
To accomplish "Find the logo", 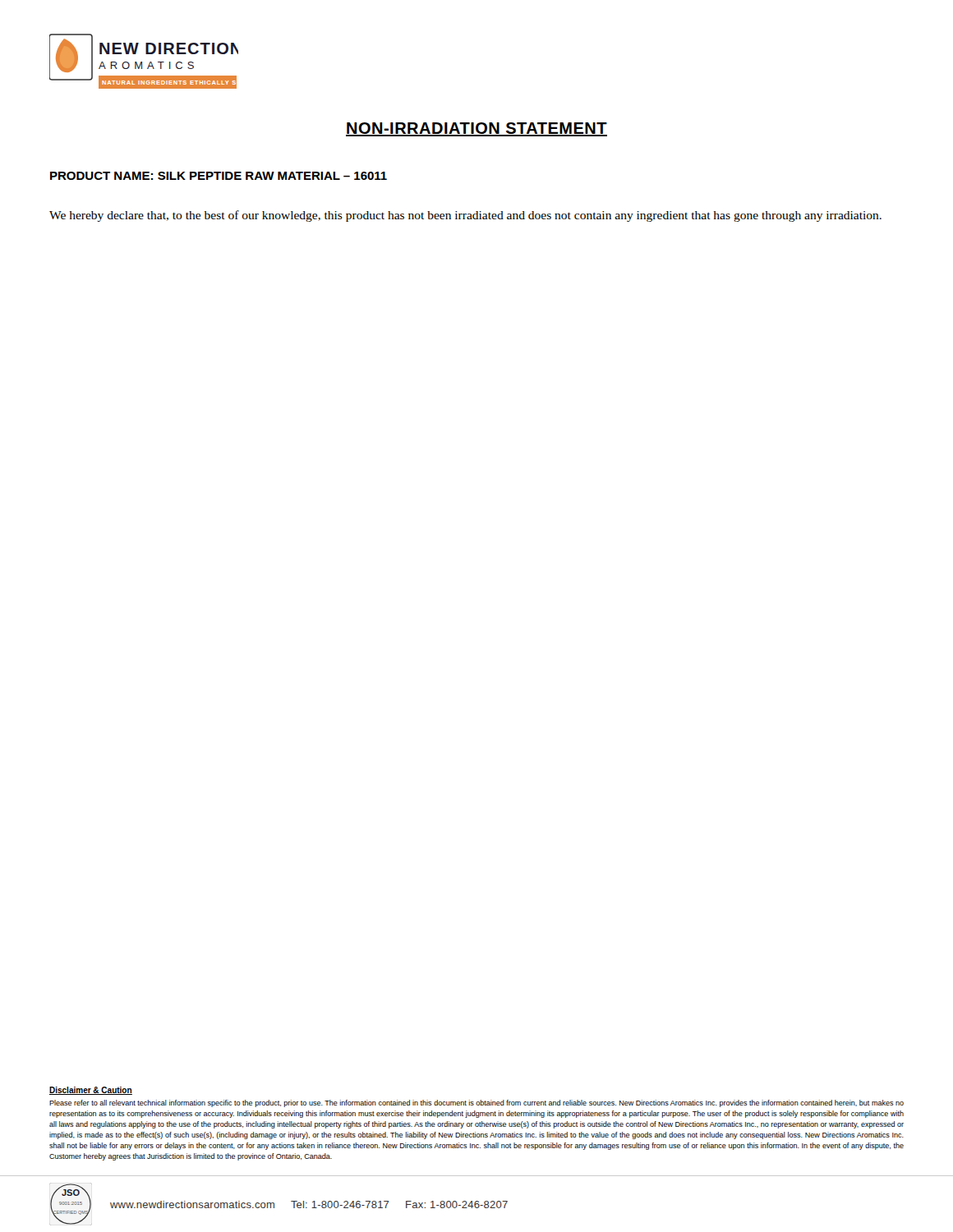I will (144, 66).
